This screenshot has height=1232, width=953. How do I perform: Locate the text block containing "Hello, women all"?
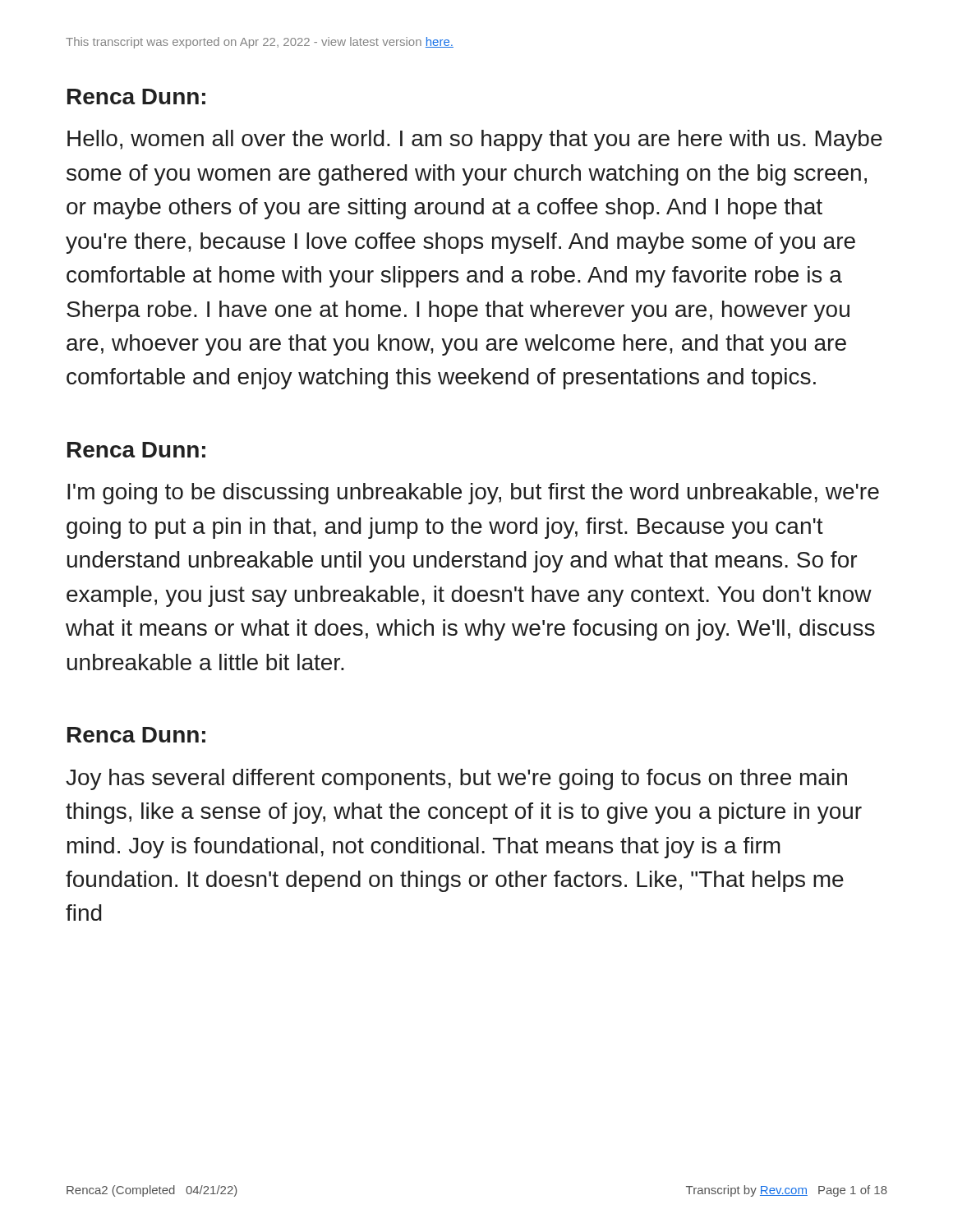474,258
